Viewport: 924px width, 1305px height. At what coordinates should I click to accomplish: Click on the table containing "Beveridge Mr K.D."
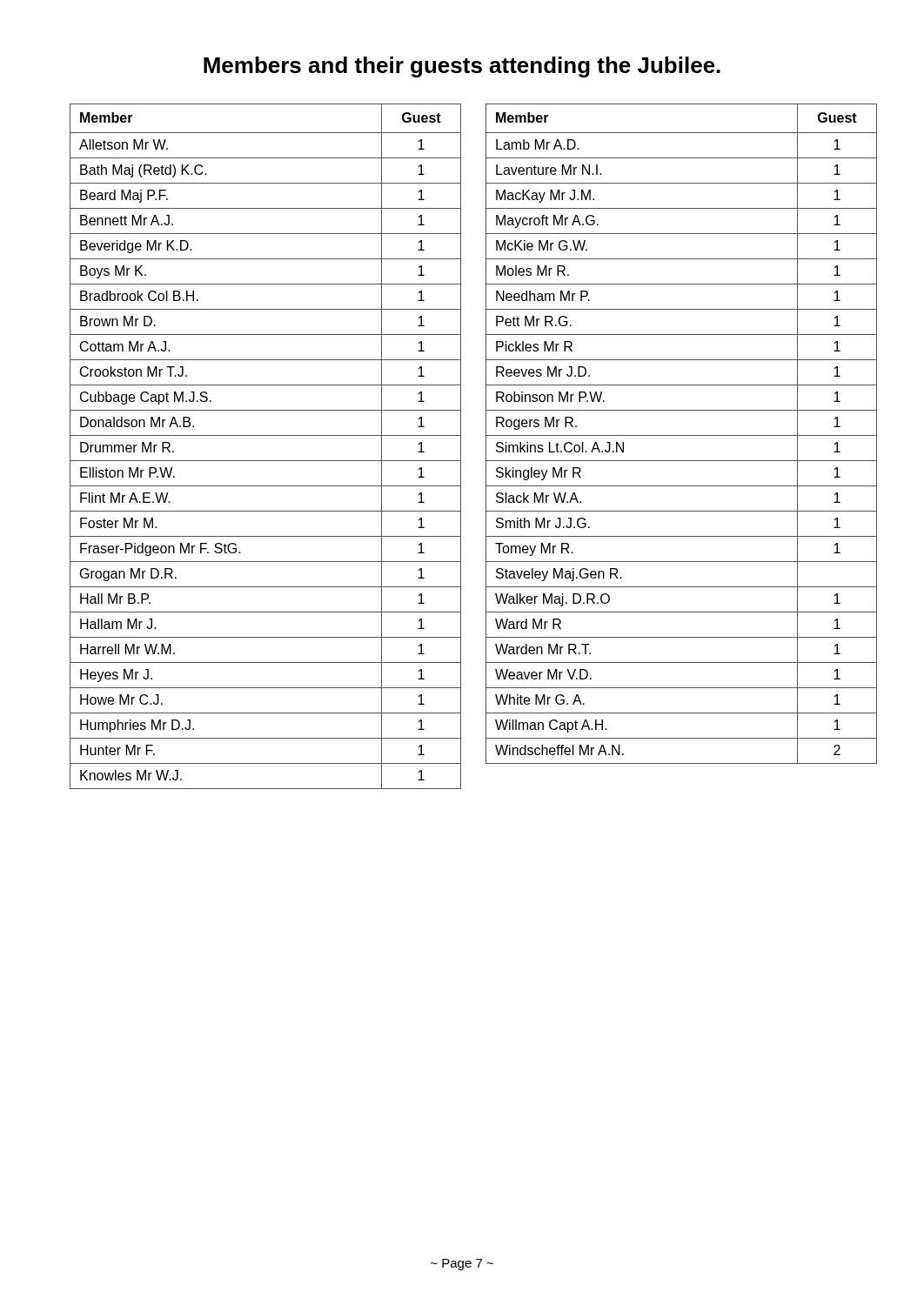click(265, 446)
